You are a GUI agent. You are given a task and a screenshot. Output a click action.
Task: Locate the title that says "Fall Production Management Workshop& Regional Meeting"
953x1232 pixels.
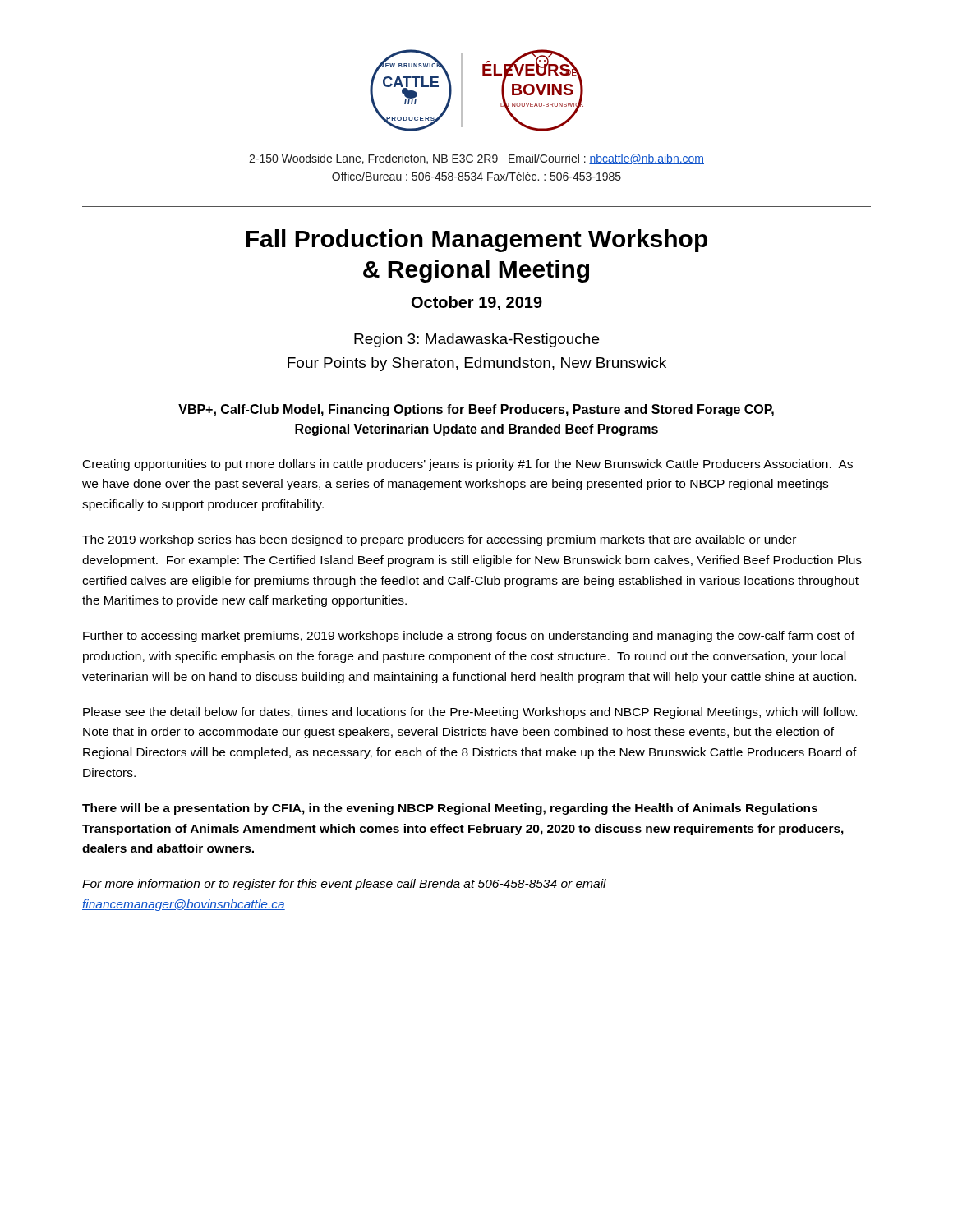(x=476, y=254)
